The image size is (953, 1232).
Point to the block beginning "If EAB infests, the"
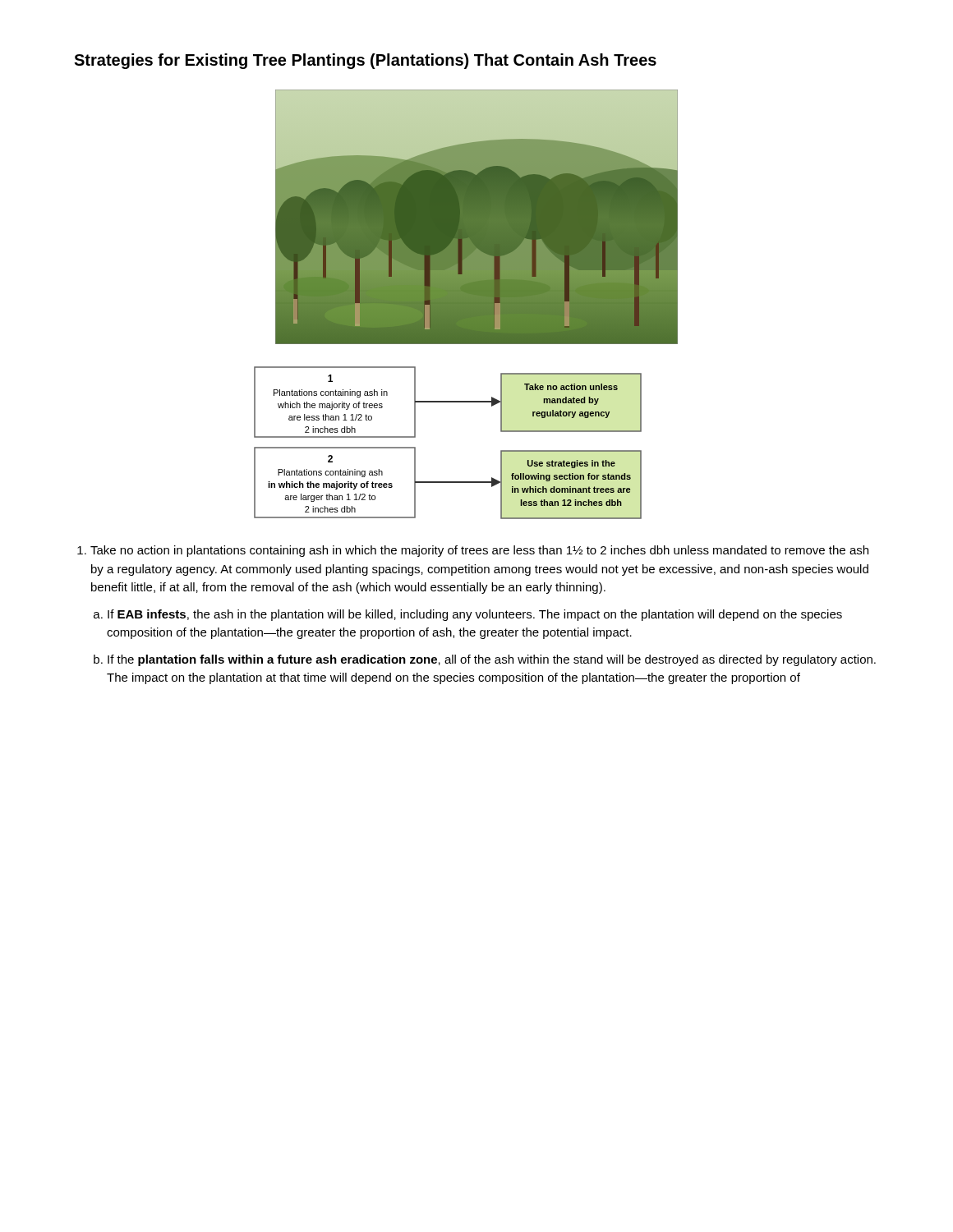(x=475, y=623)
